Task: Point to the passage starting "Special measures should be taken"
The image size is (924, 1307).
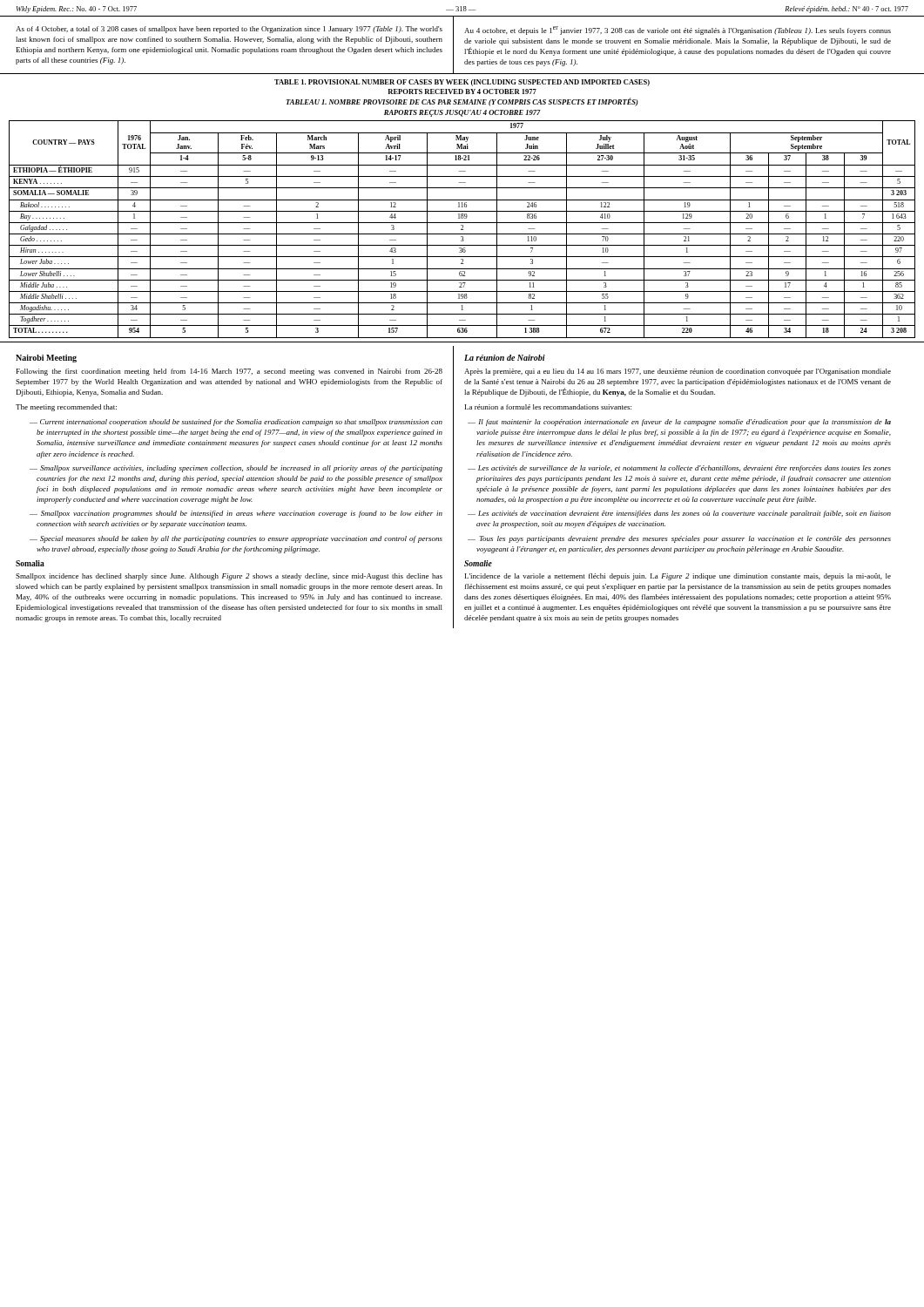Action: (240, 543)
